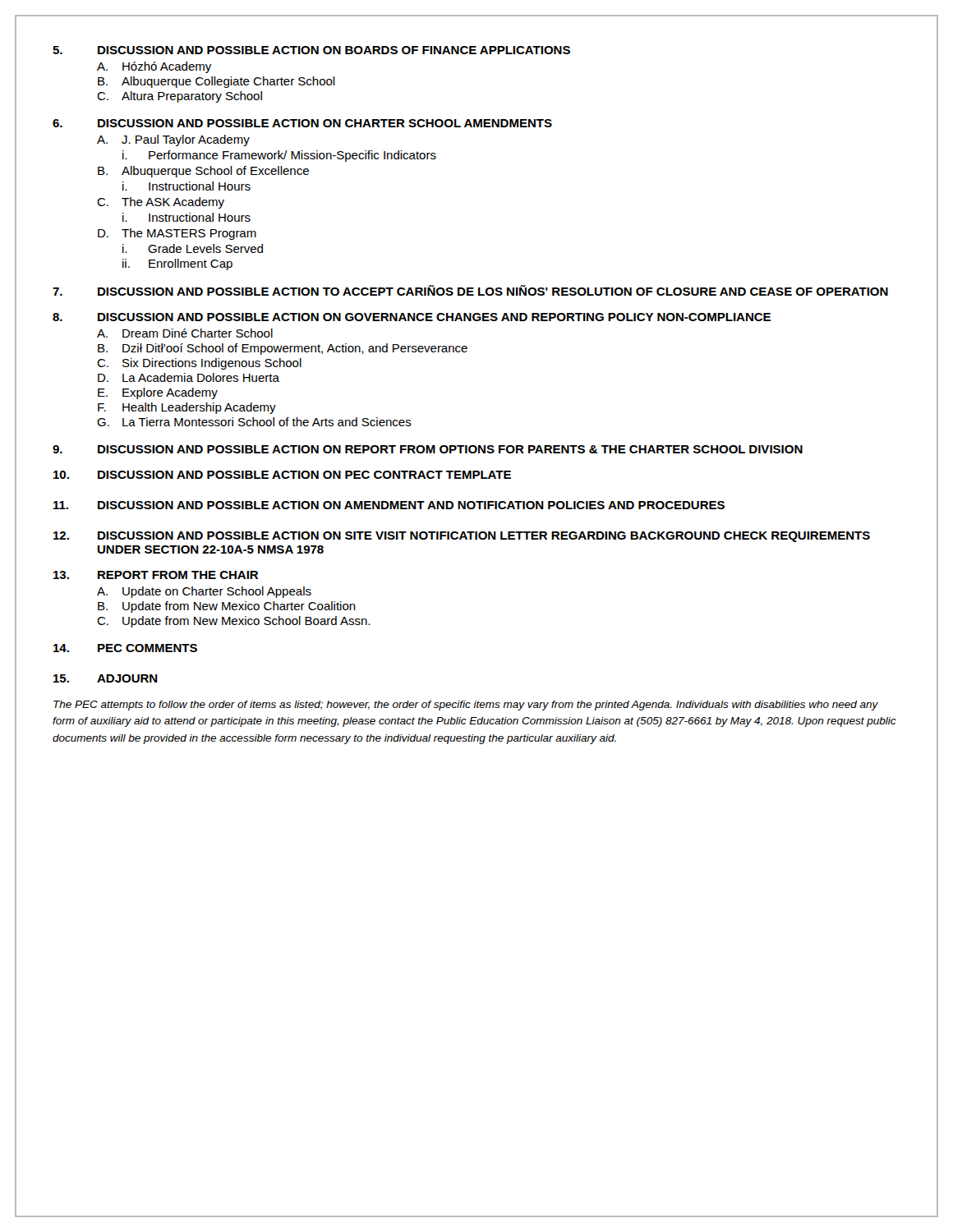This screenshot has height=1232, width=953.
Task: Click the passage that begins "6. Discussion and"
Action: point(302,123)
